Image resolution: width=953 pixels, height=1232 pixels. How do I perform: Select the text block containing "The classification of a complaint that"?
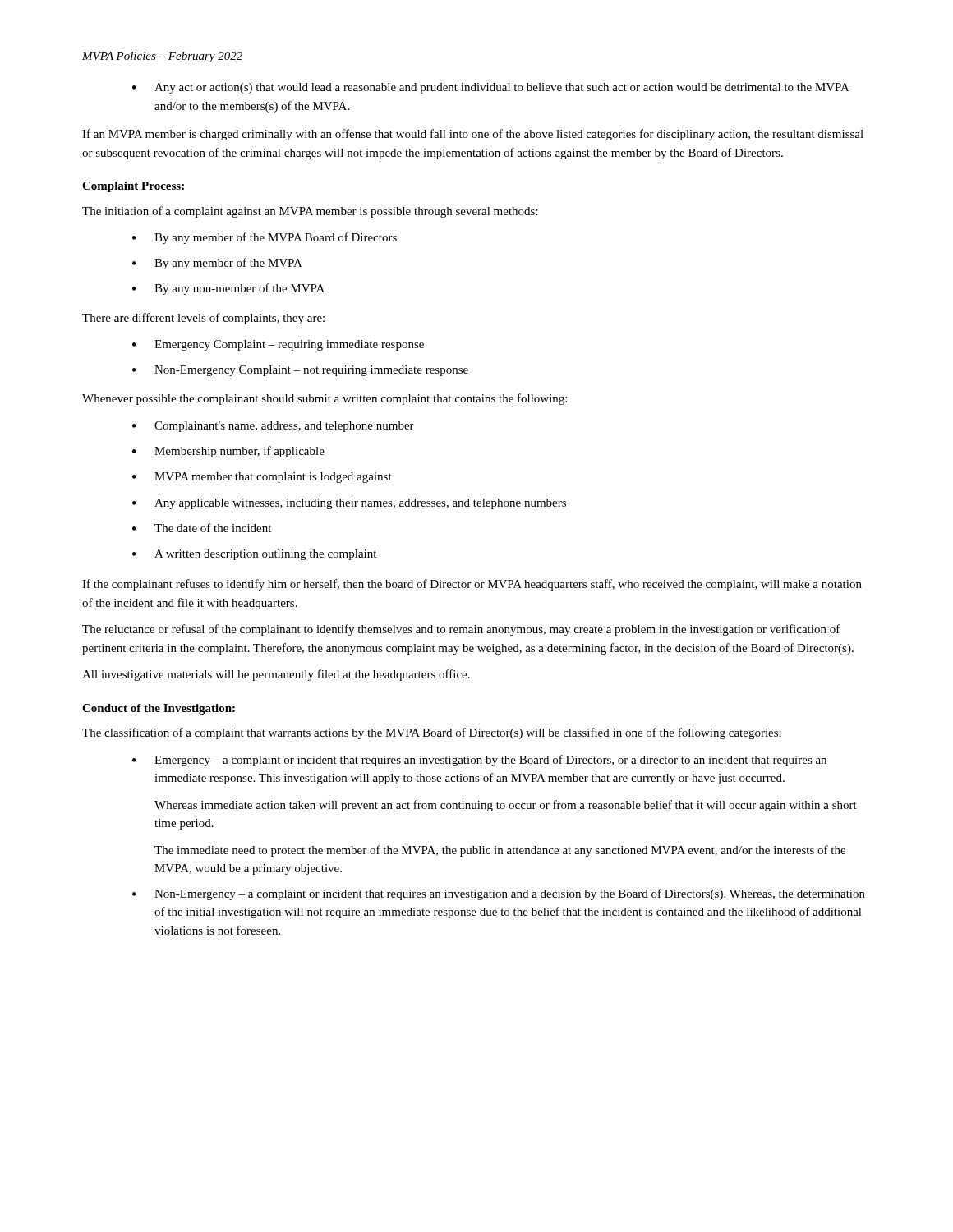(x=432, y=733)
